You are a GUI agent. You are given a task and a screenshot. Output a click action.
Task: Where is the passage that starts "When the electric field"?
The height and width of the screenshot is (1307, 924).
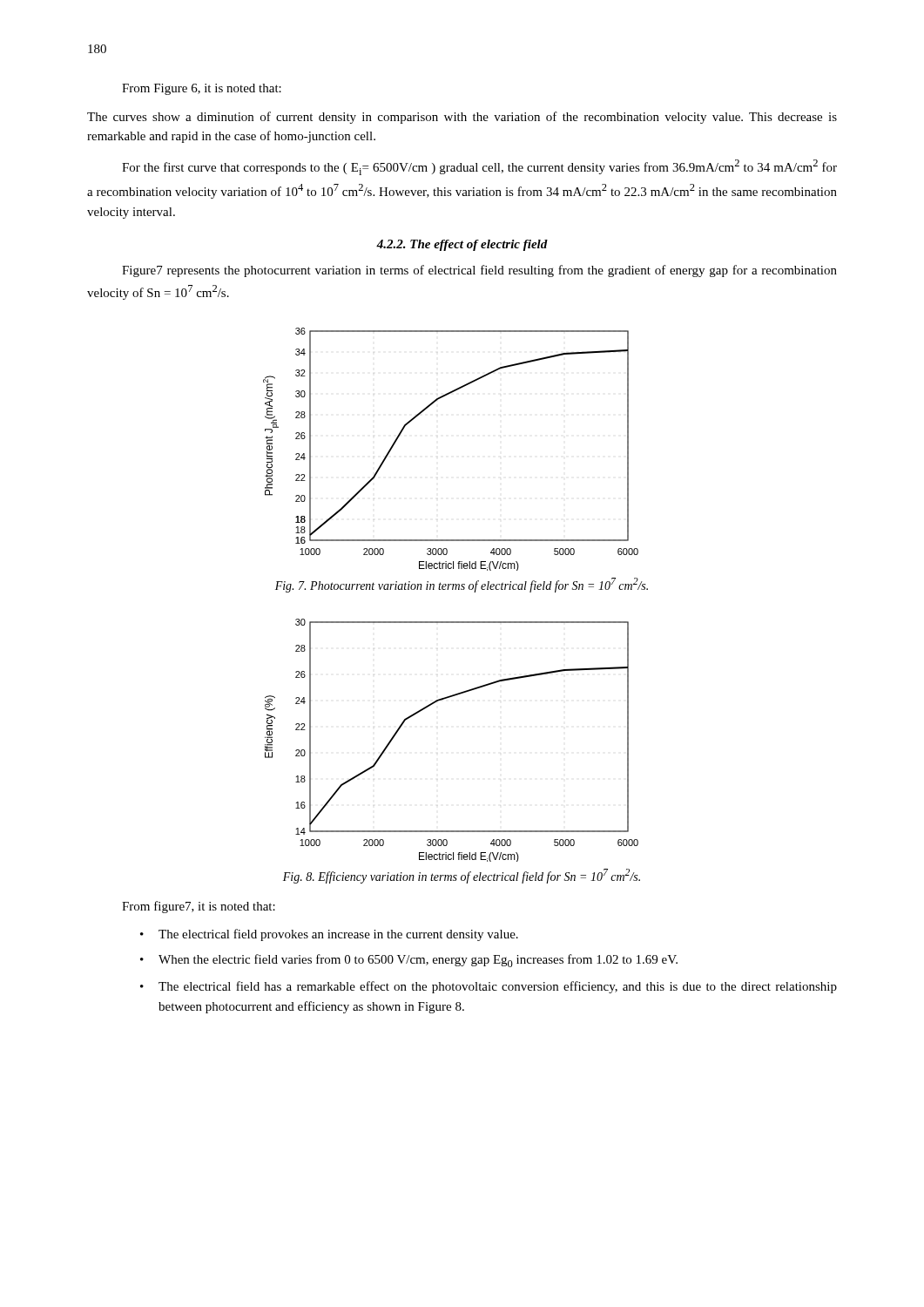[x=418, y=961]
